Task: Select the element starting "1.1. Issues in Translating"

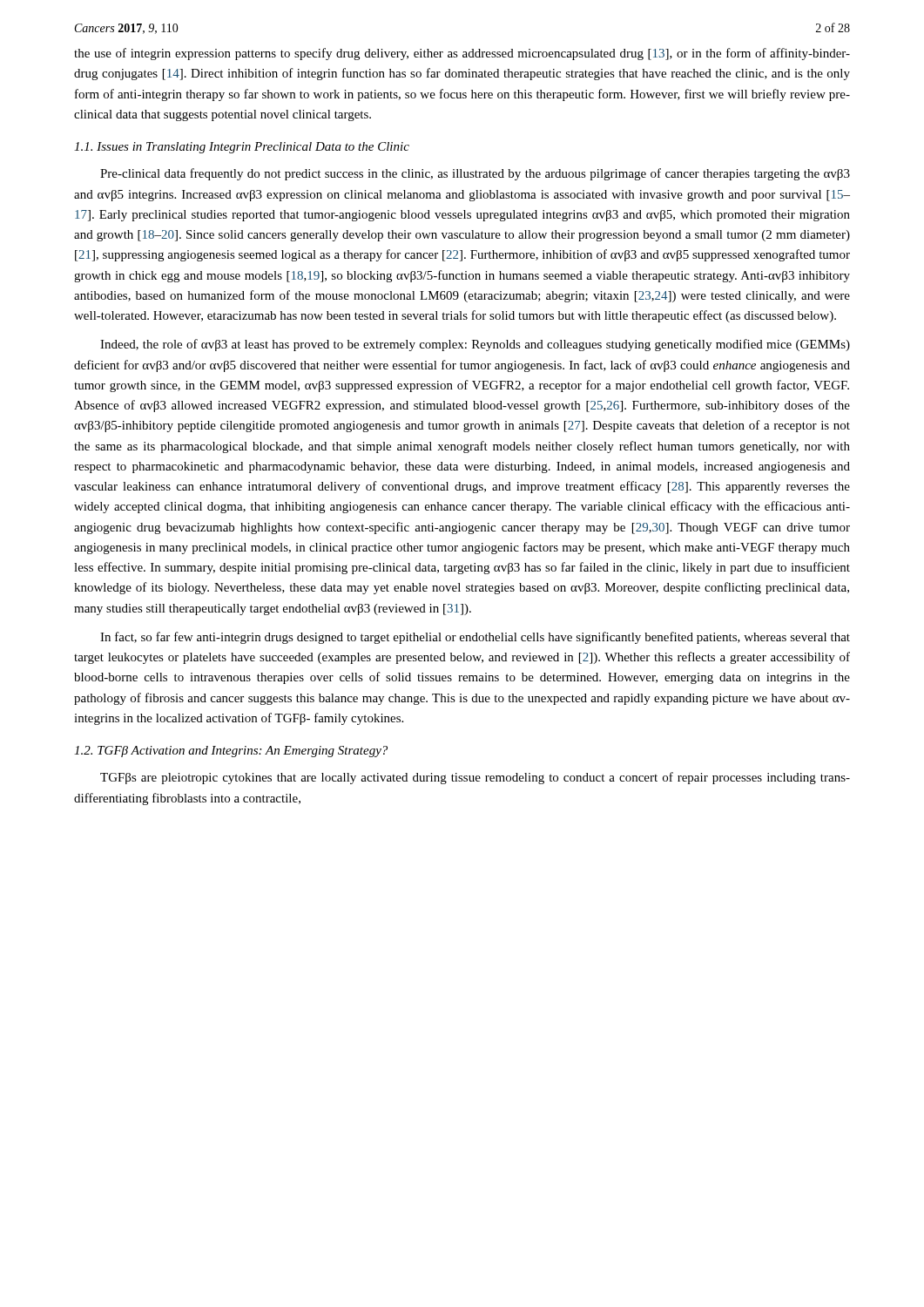Action: click(x=242, y=148)
